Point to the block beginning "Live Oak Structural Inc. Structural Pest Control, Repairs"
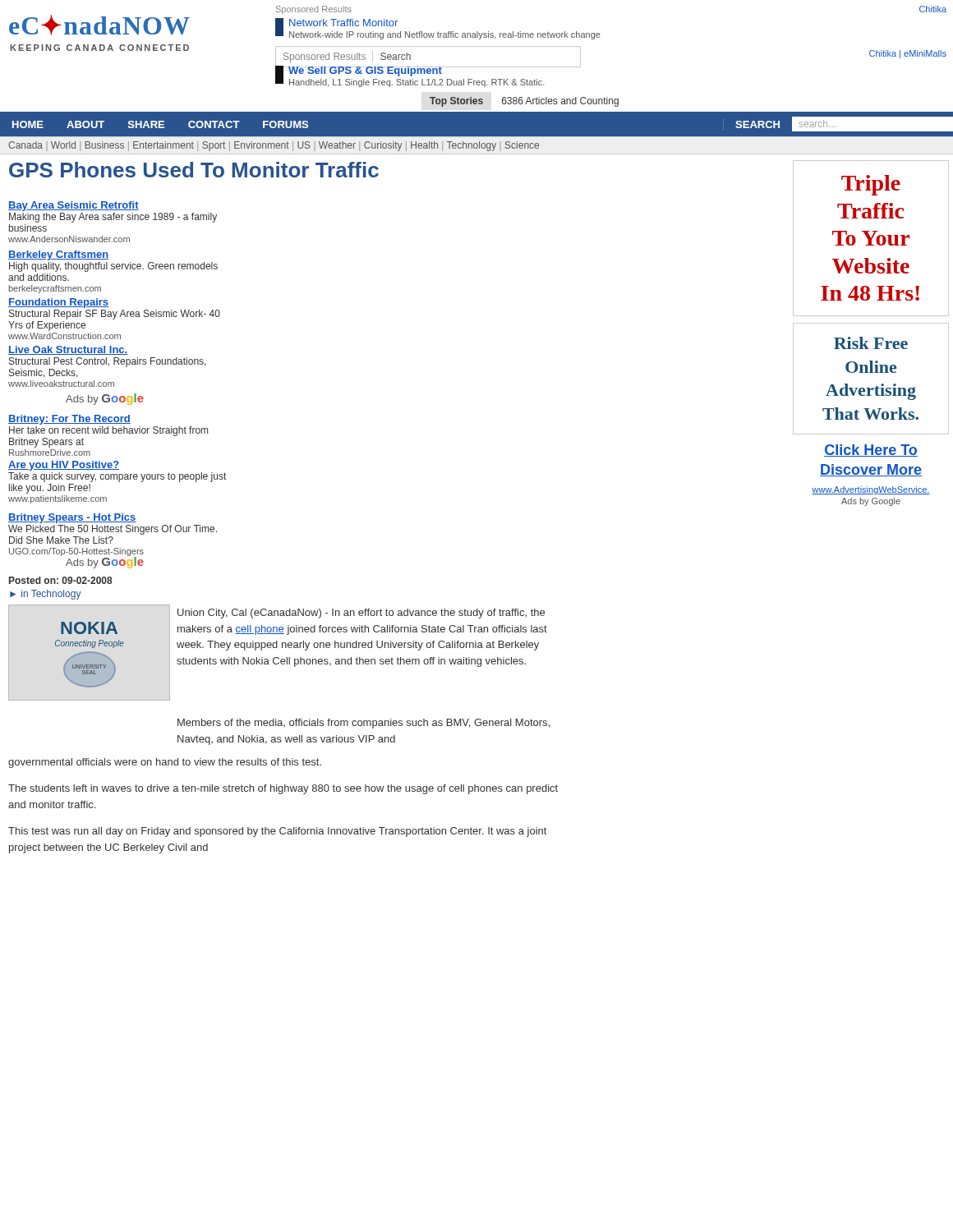Screen dimensions: 1232x953 click(121, 366)
